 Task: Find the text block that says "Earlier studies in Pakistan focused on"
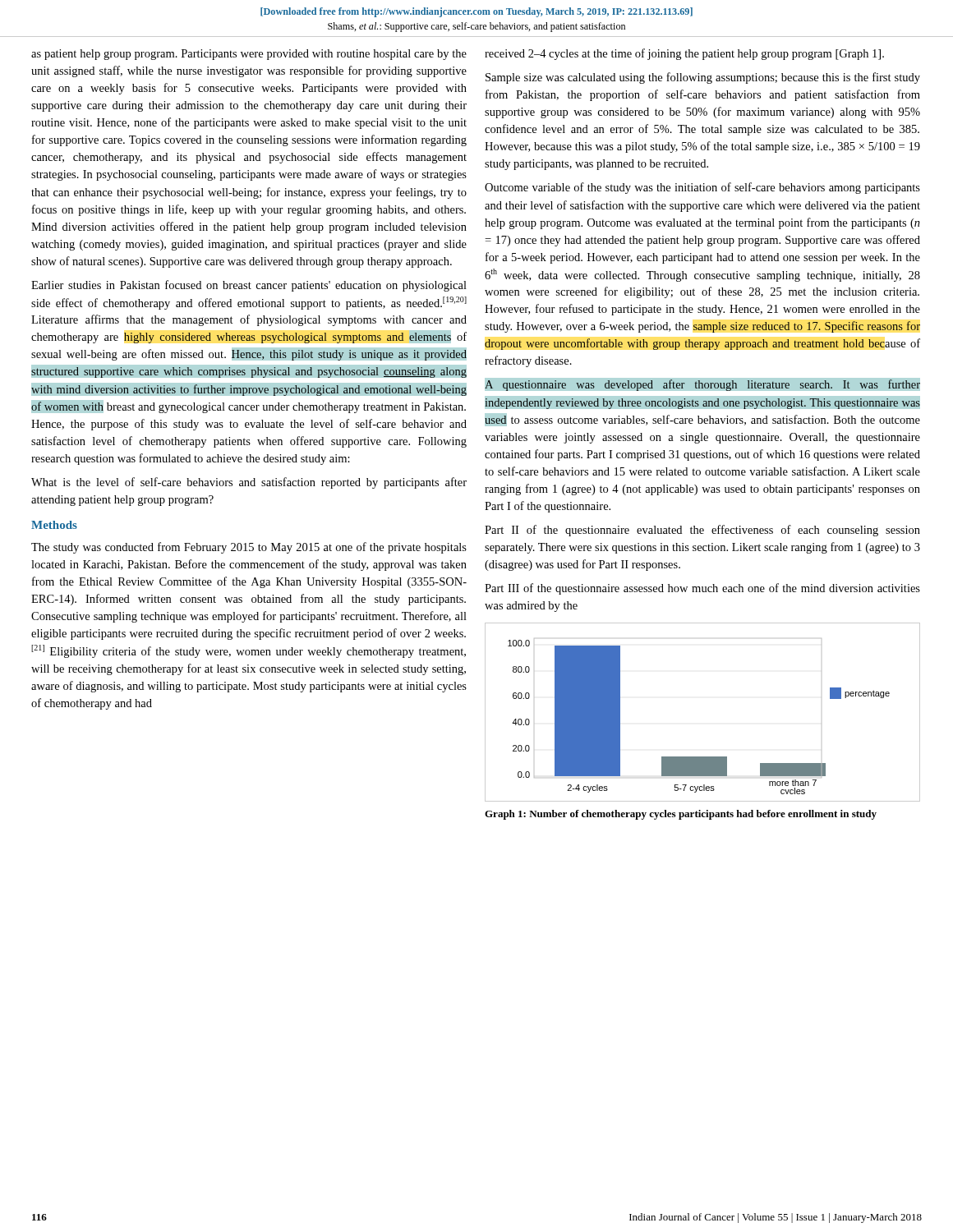(249, 372)
